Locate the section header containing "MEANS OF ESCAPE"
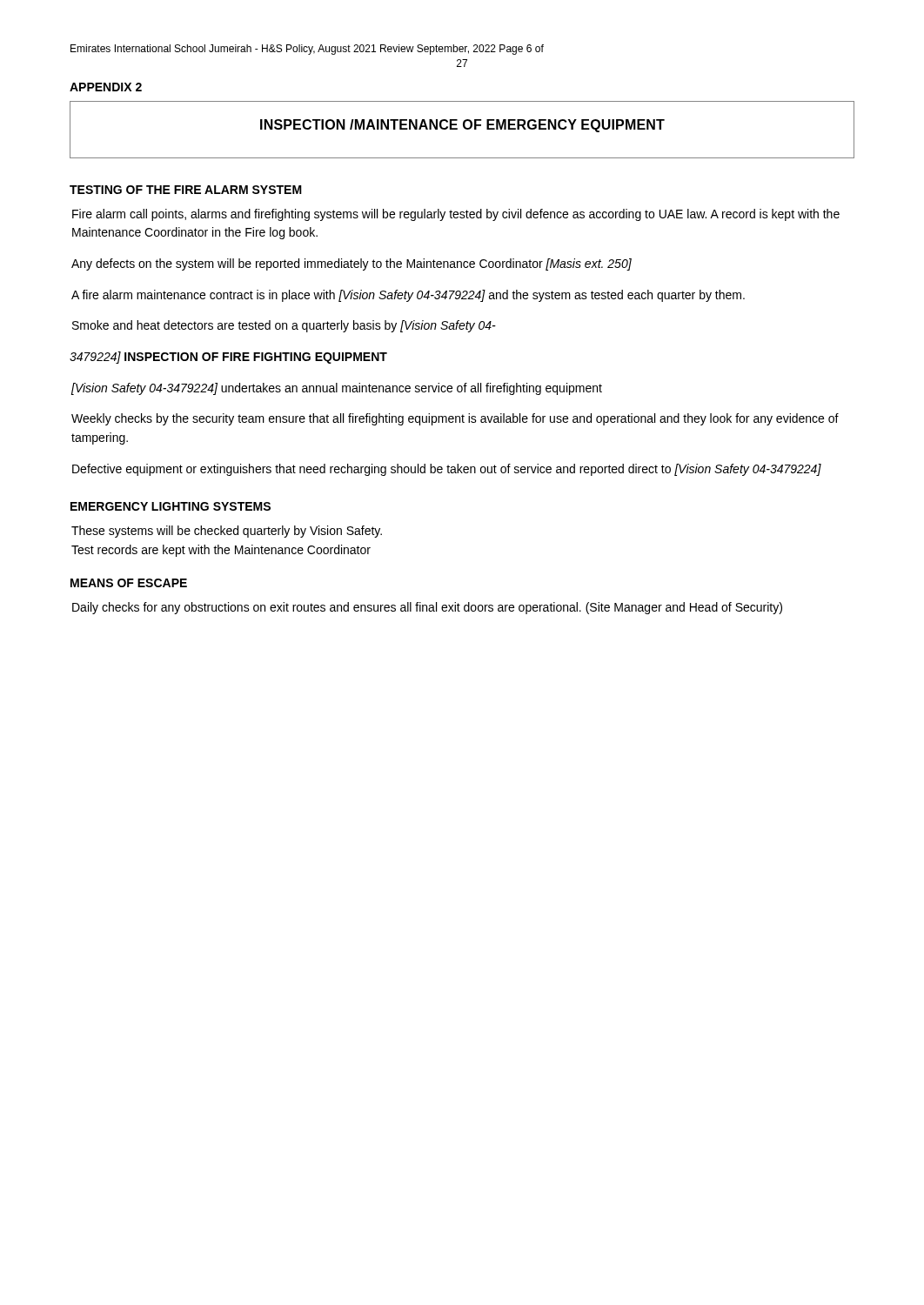This screenshot has width=924, height=1305. [128, 583]
